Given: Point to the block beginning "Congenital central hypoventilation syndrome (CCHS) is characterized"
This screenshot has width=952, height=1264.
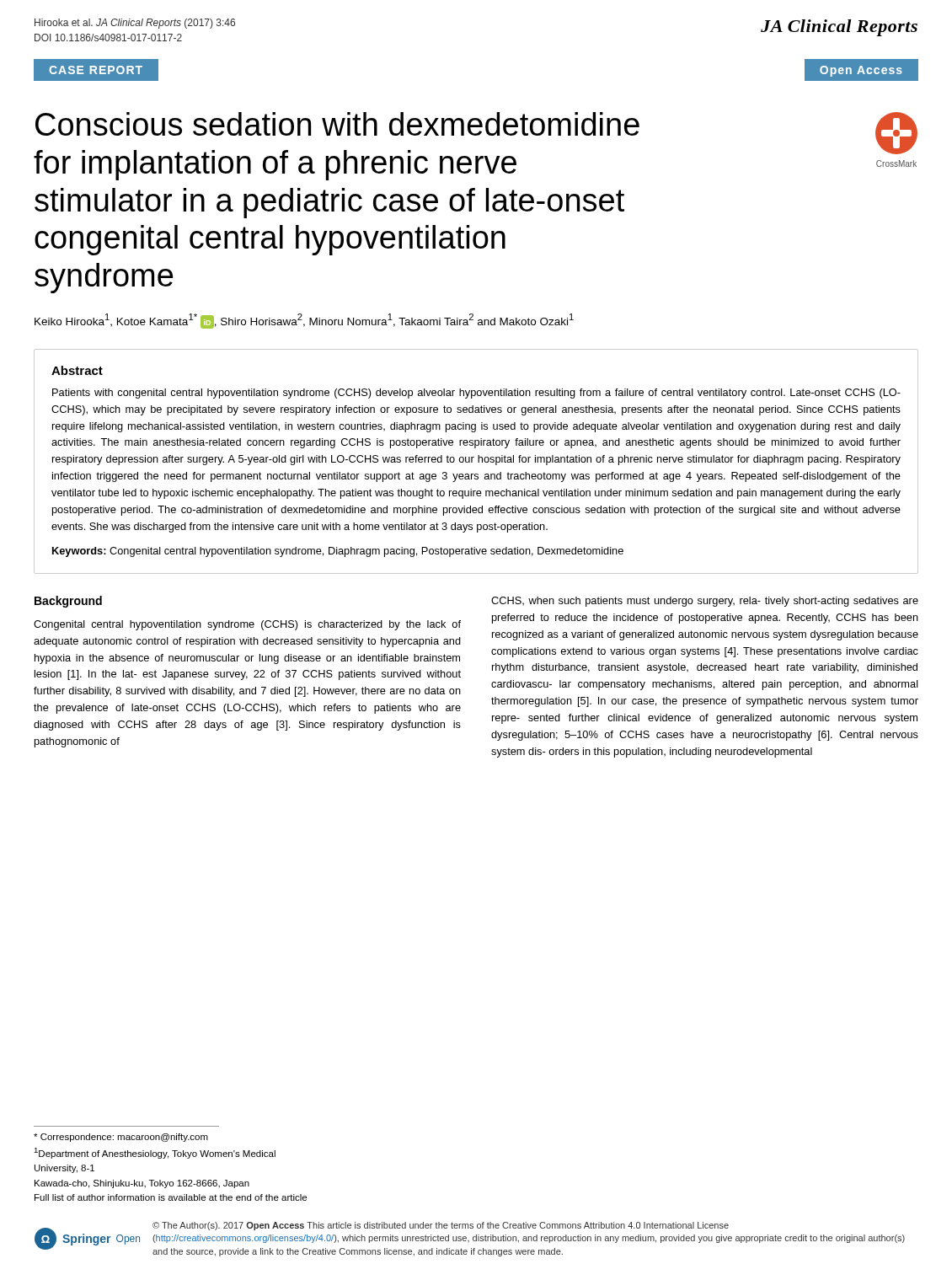Looking at the screenshot, I should [x=247, y=682].
